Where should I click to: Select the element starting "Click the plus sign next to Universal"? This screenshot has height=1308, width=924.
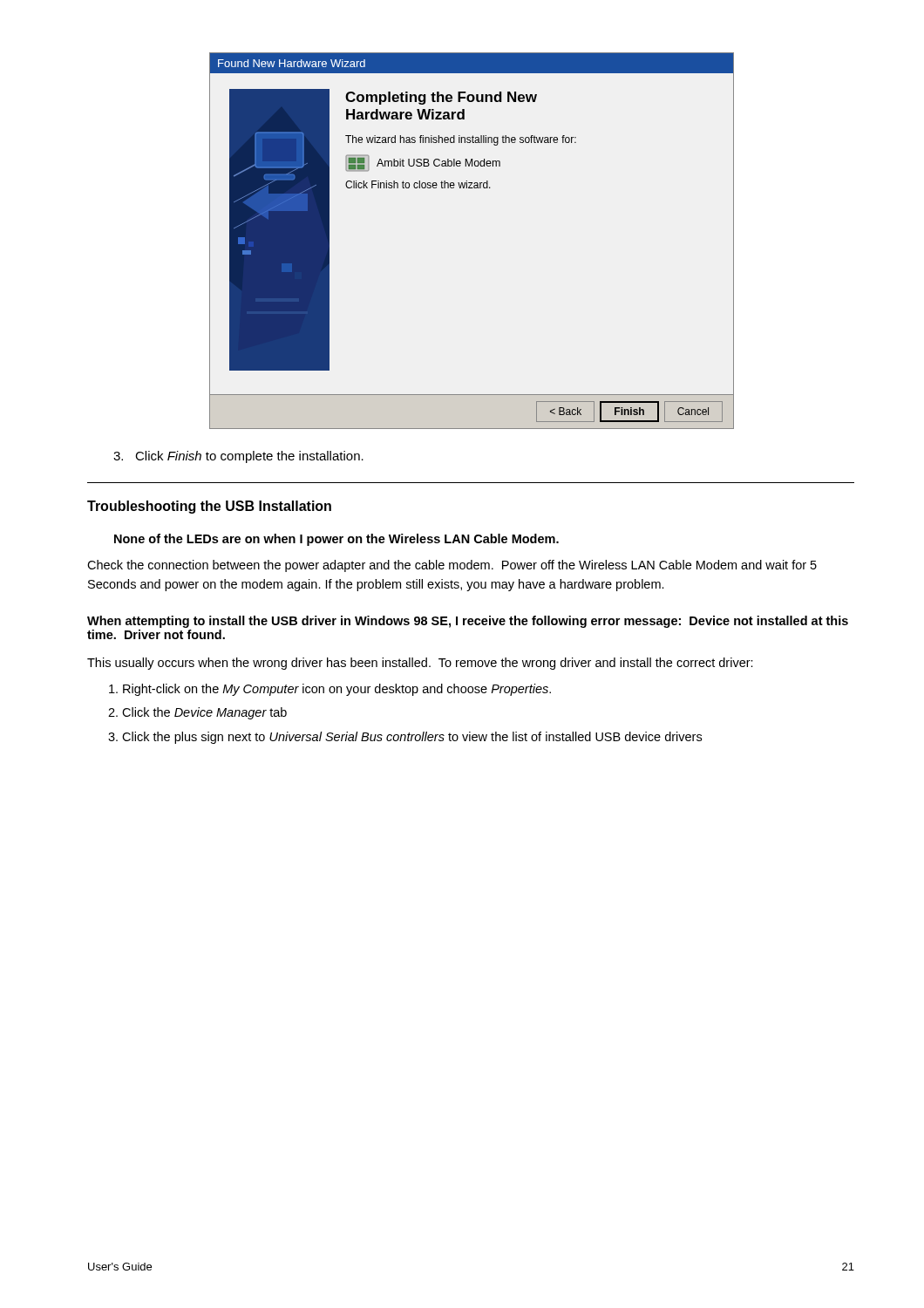pos(412,737)
